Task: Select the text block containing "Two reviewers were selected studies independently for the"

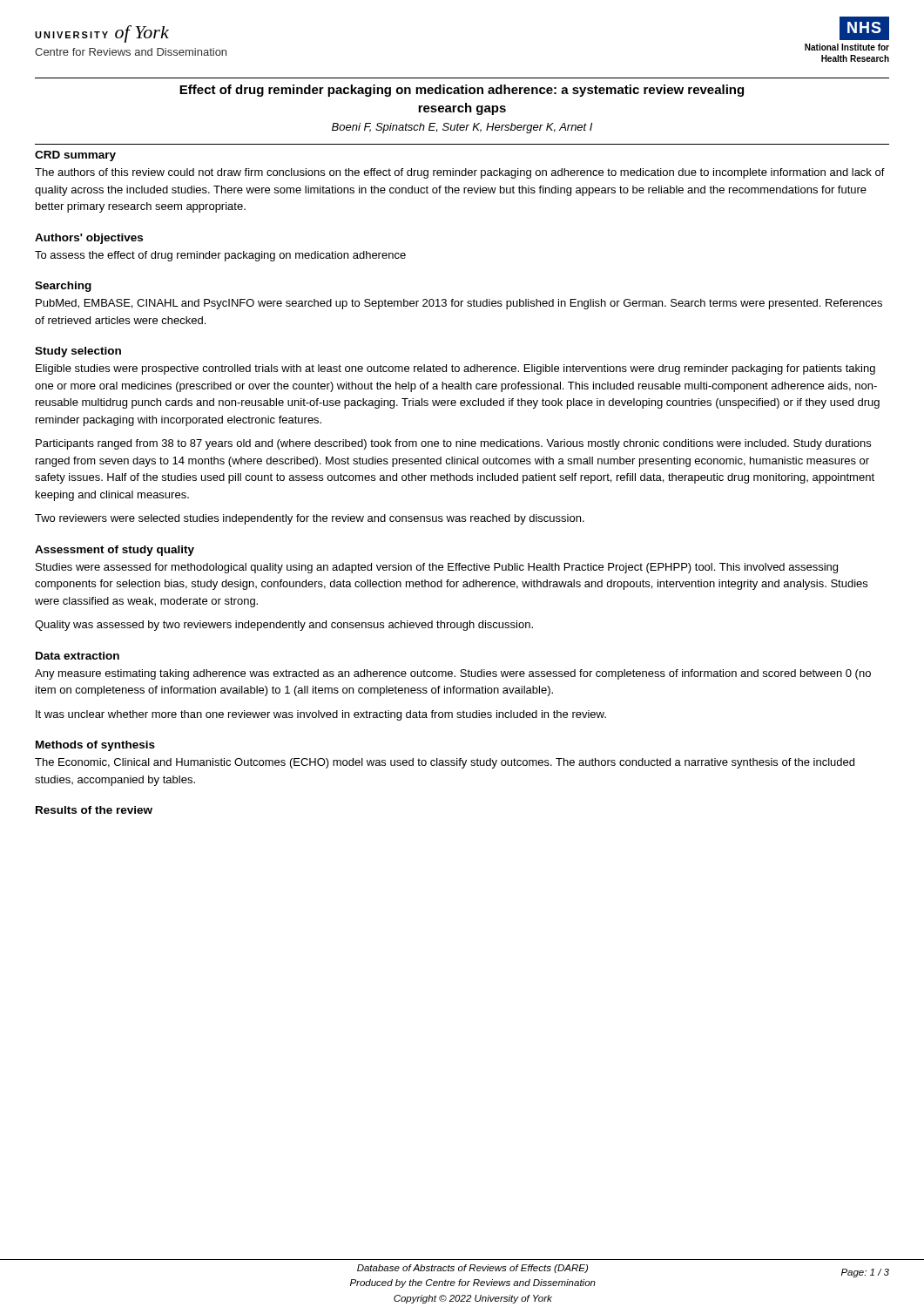Action: [310, 518]
